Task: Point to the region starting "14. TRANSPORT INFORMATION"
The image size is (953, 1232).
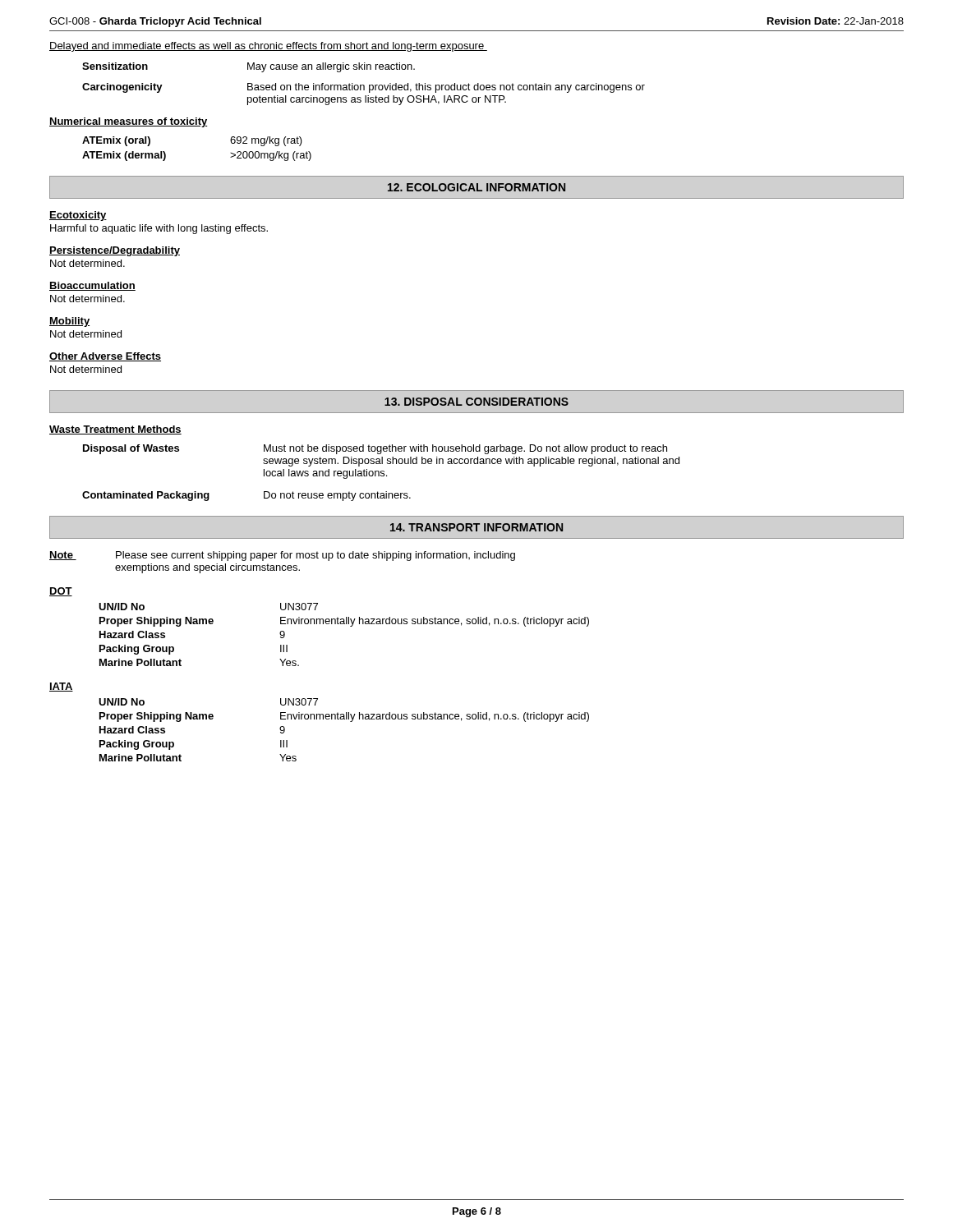Action: 476,527
